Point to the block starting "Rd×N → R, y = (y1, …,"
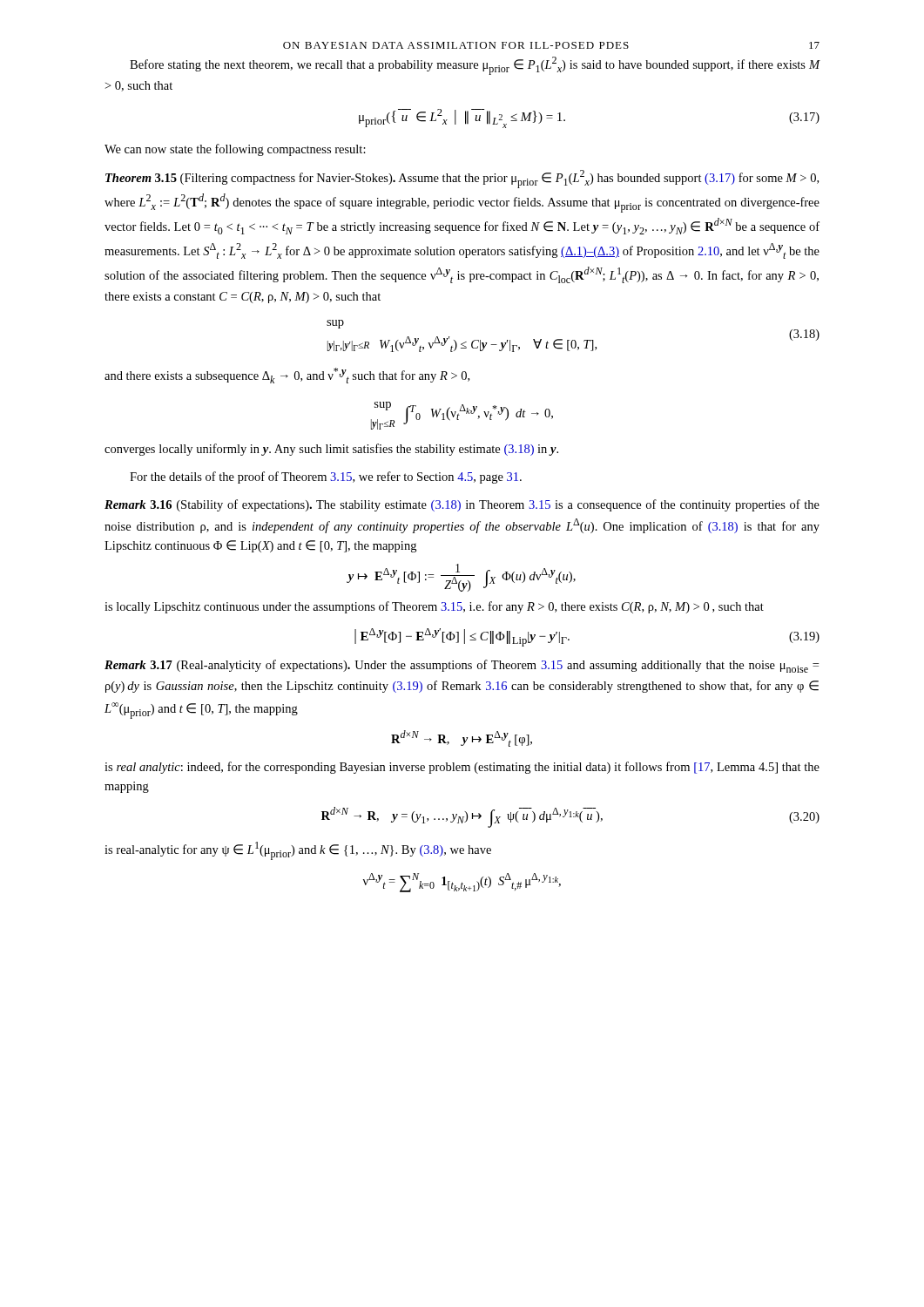This screenshot has width=924, height=1307. tap(462, 817)
